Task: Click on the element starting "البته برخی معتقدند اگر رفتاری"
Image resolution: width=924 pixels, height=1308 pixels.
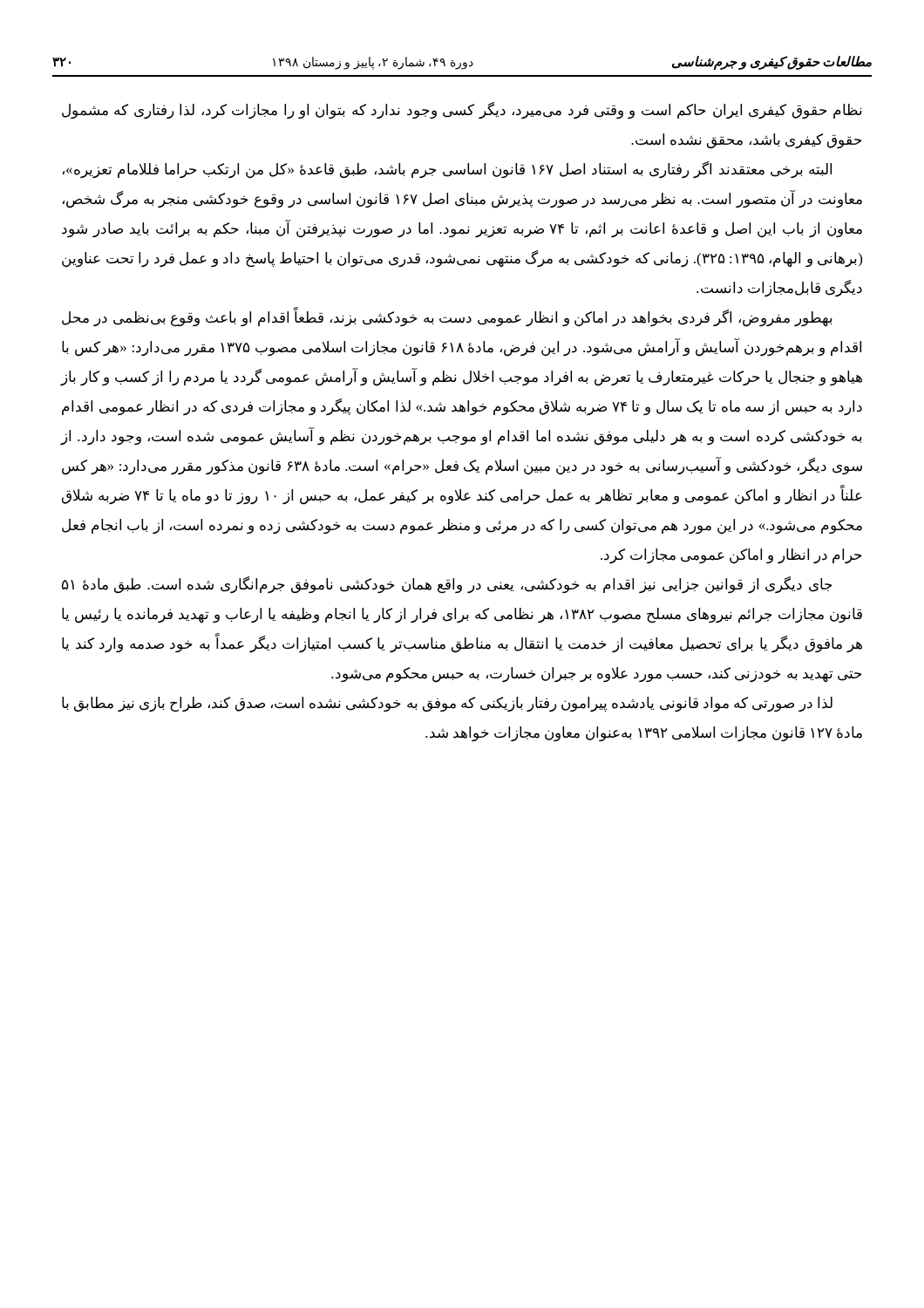Action: [x=462, y=229]
